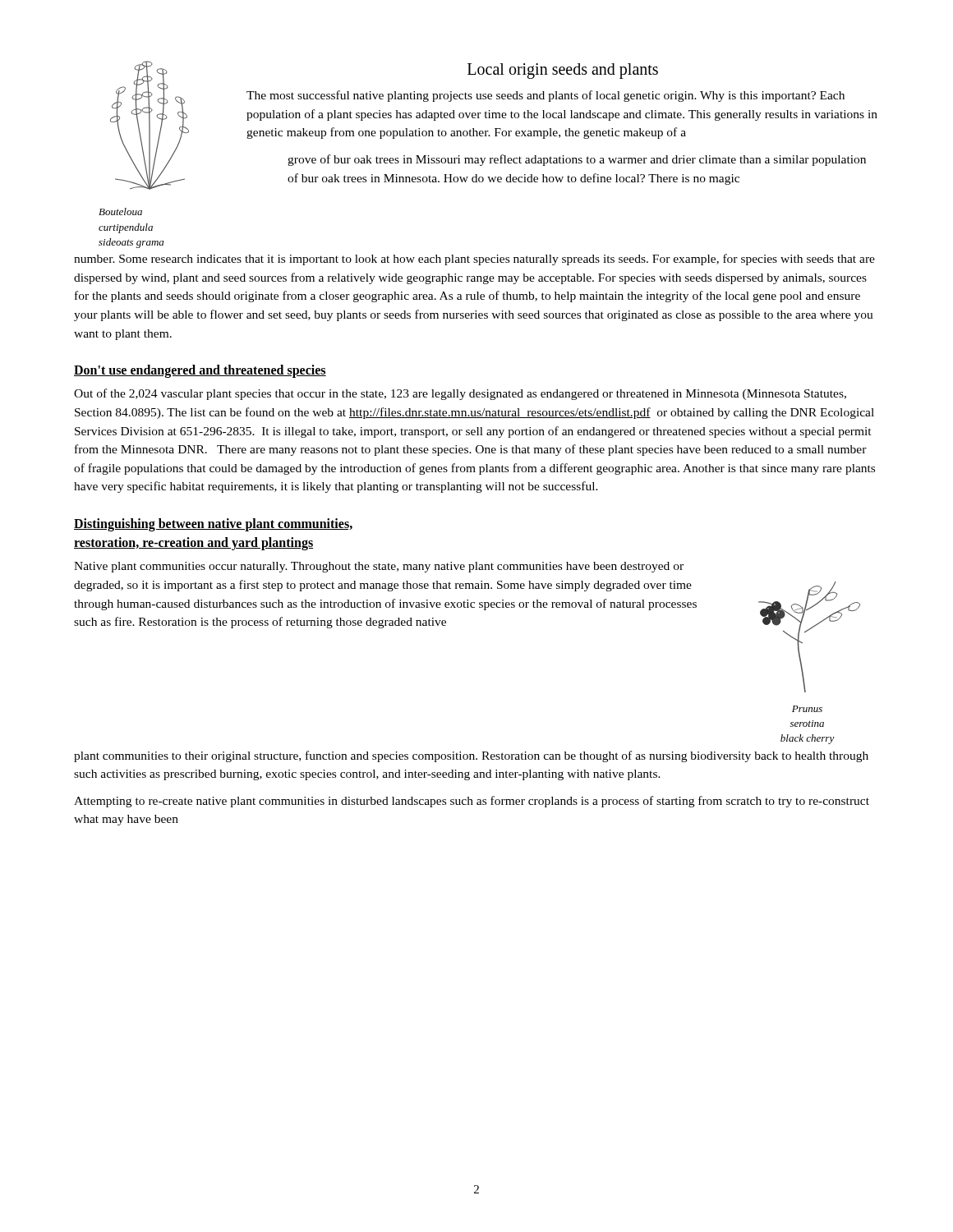Find the text block with the text "Native plant communities occur naturally. Throughout the state,"

[x=385, y=594]
